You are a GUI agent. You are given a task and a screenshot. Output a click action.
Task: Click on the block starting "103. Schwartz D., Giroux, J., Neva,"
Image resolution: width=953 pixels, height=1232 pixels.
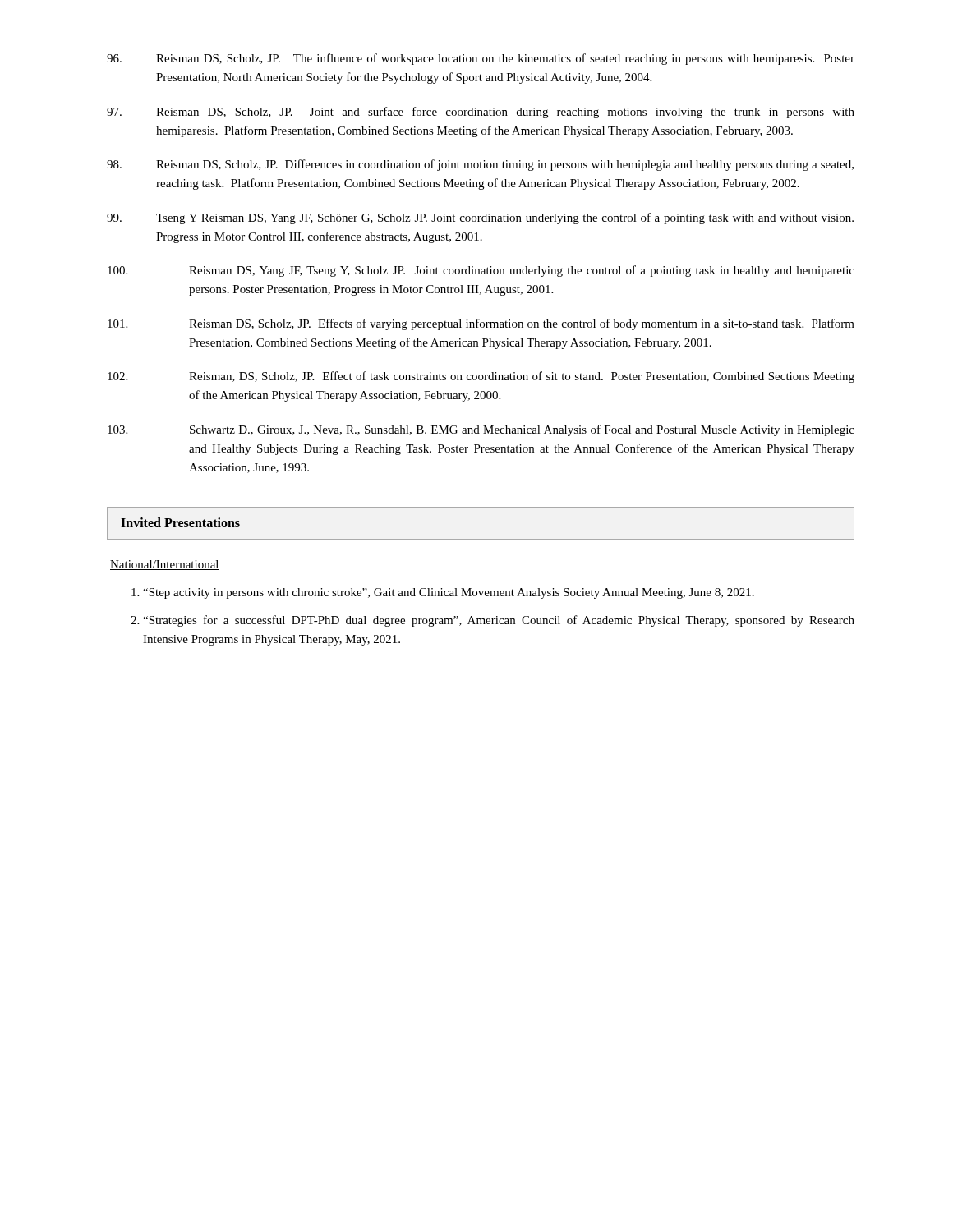pyautogui.click(x=481, y=449)
